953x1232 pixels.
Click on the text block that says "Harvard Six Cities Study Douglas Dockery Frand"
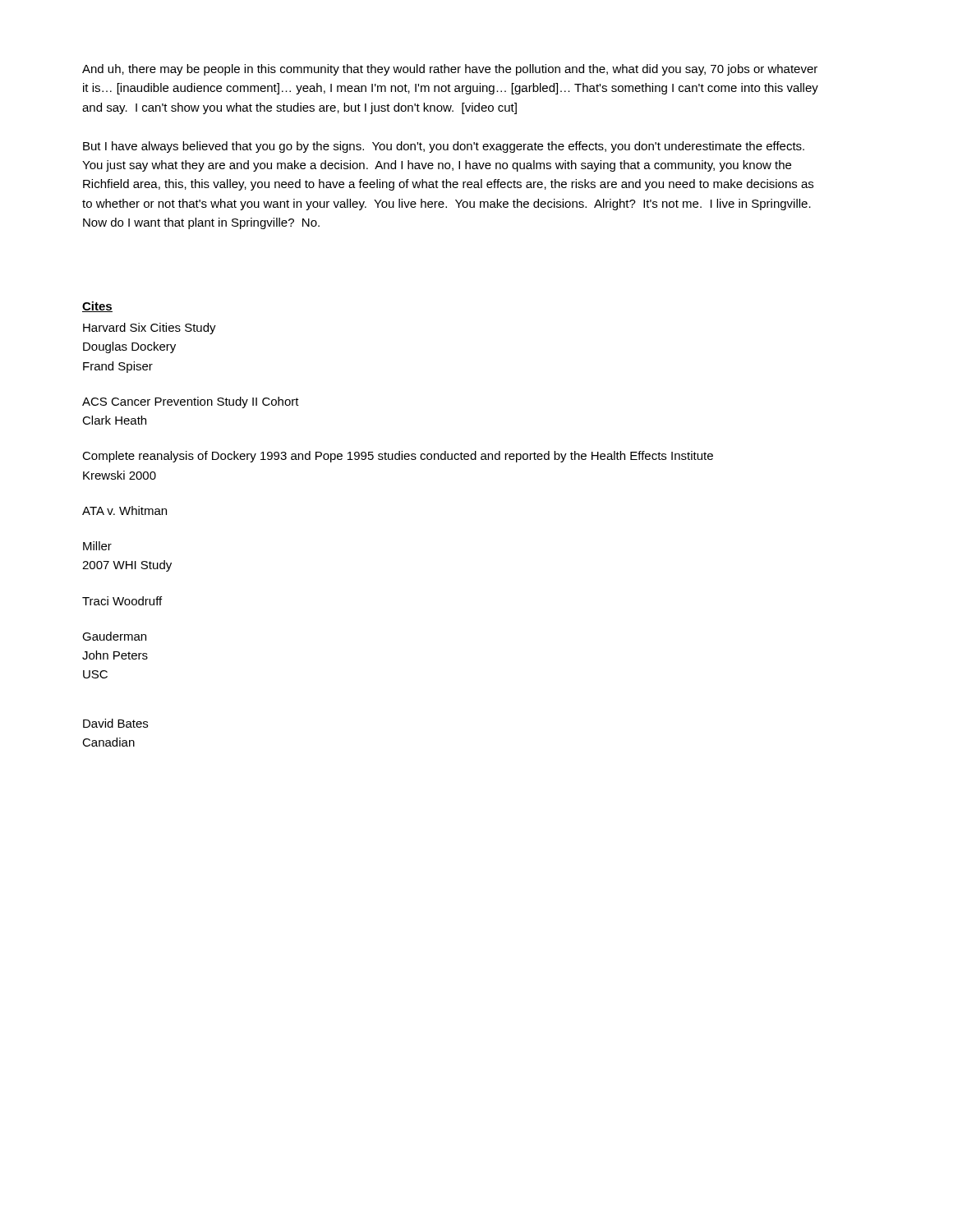[149, 346]
